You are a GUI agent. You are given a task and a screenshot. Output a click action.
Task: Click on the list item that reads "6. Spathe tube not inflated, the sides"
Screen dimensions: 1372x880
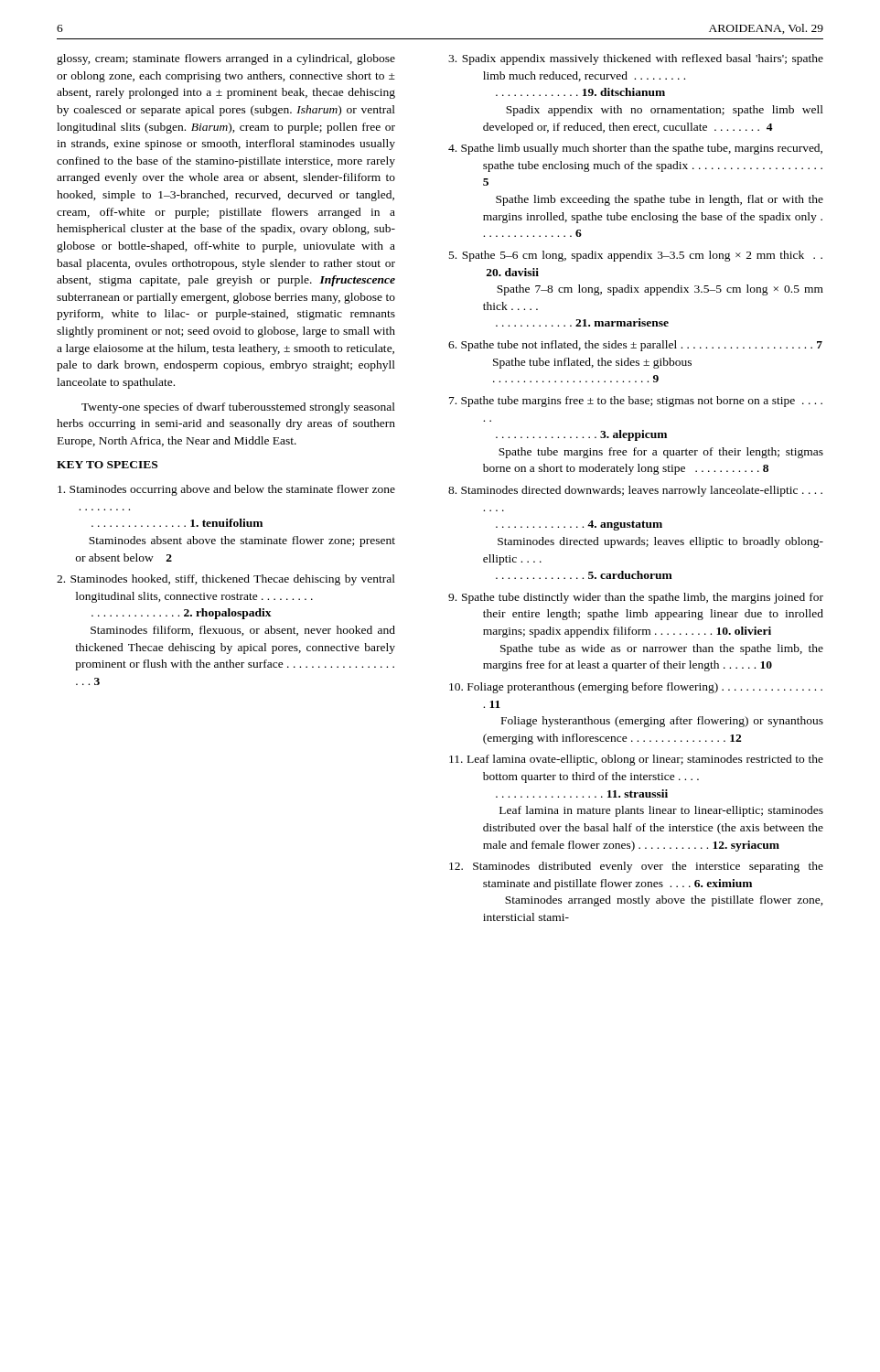[x=636, y=362]
